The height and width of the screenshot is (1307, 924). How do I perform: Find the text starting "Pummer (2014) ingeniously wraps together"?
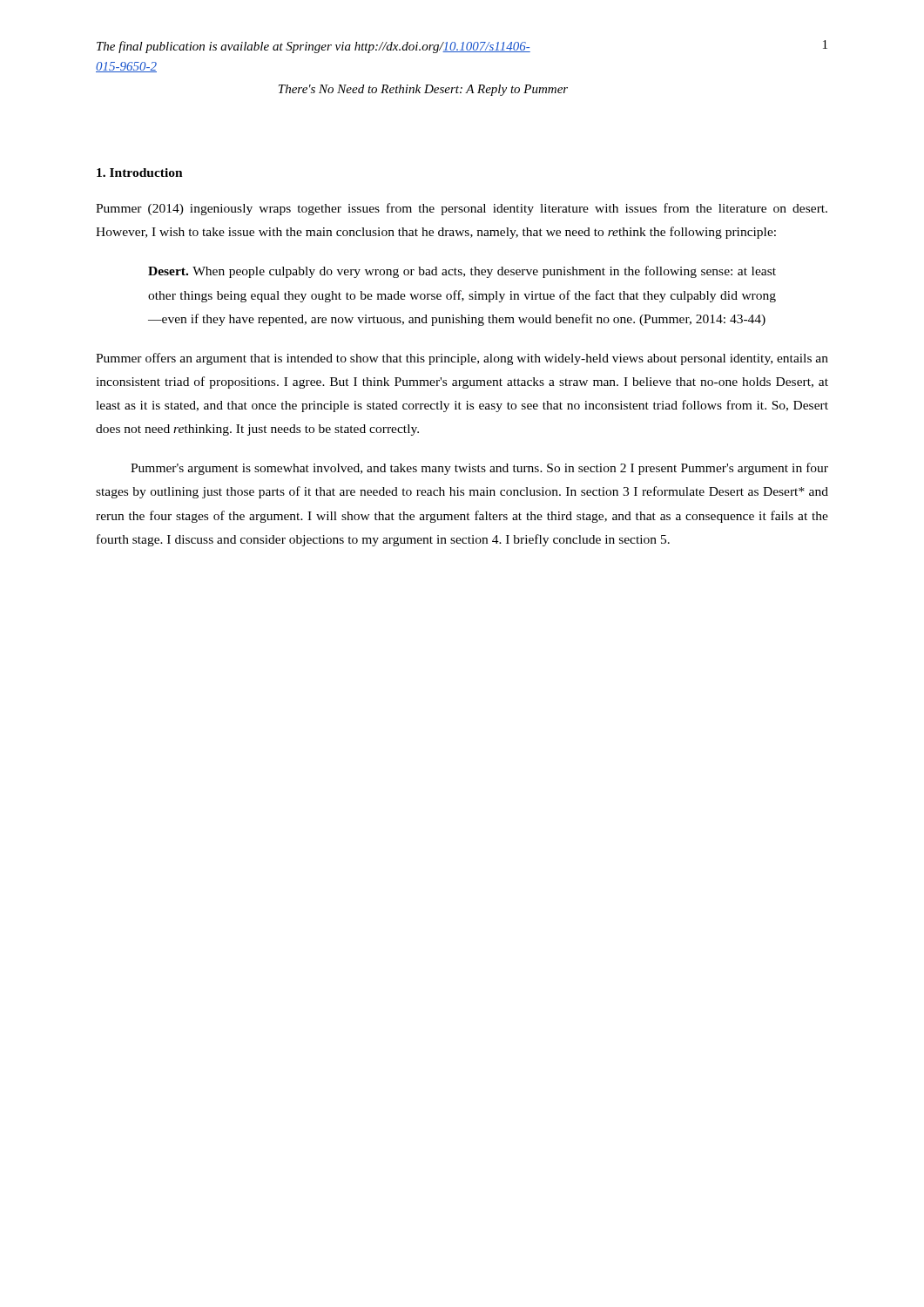click(462, 220)
